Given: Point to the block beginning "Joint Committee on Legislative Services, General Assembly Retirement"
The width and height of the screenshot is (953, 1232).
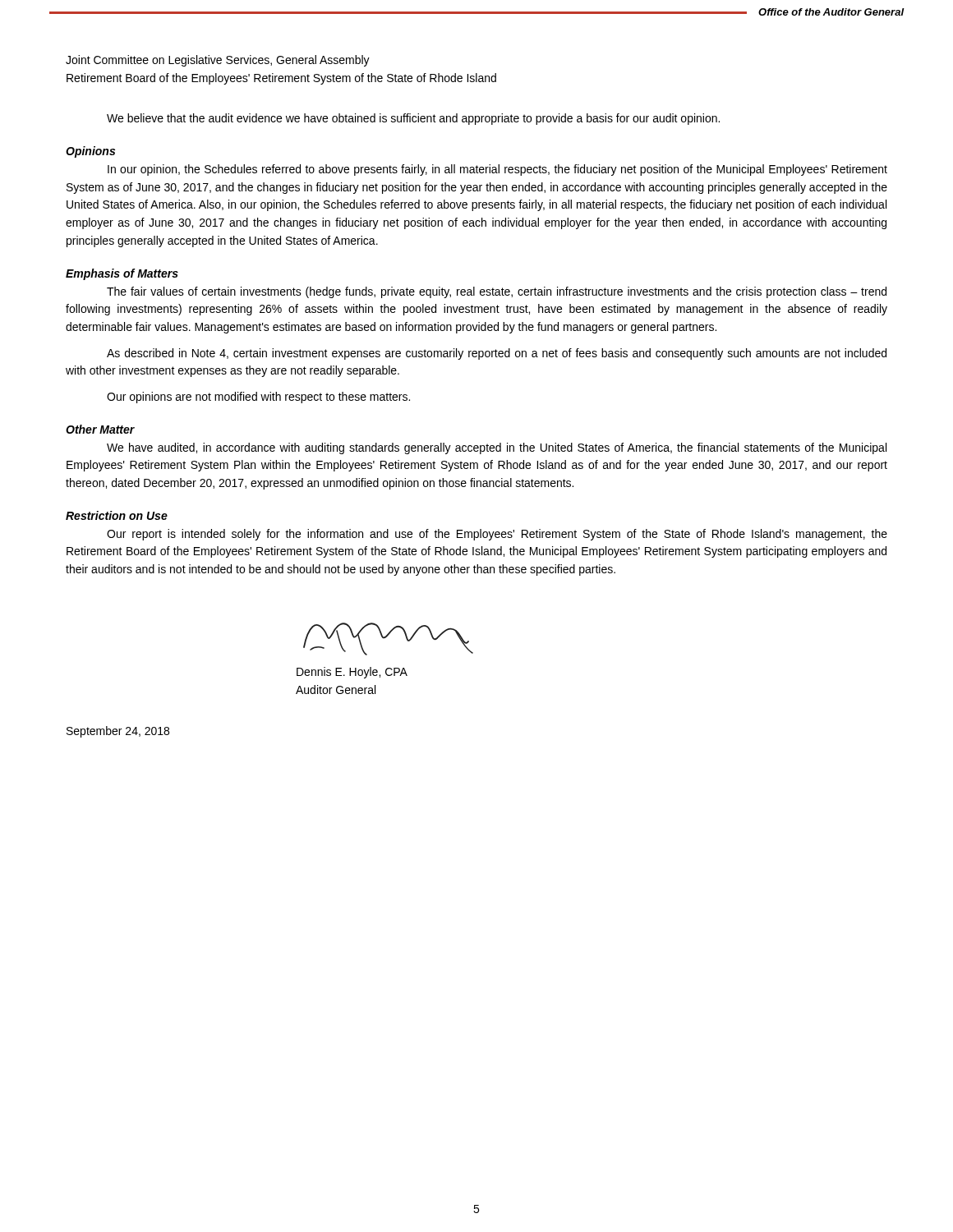Looking at the screenshot, I should (x=281, y=69).
